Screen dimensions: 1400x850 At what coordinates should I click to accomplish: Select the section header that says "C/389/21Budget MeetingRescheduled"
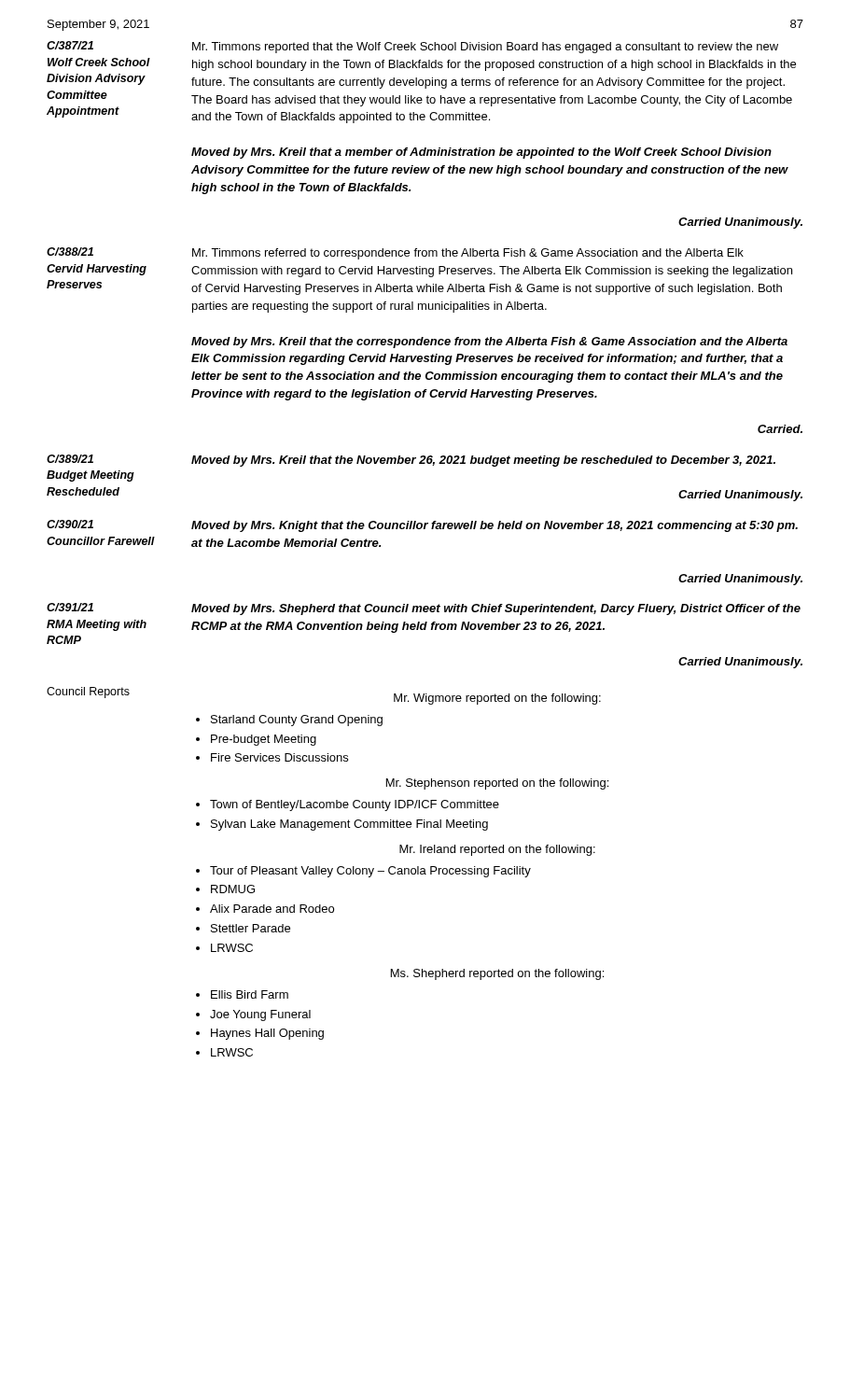pyautogui.click(x=90, y=475)
